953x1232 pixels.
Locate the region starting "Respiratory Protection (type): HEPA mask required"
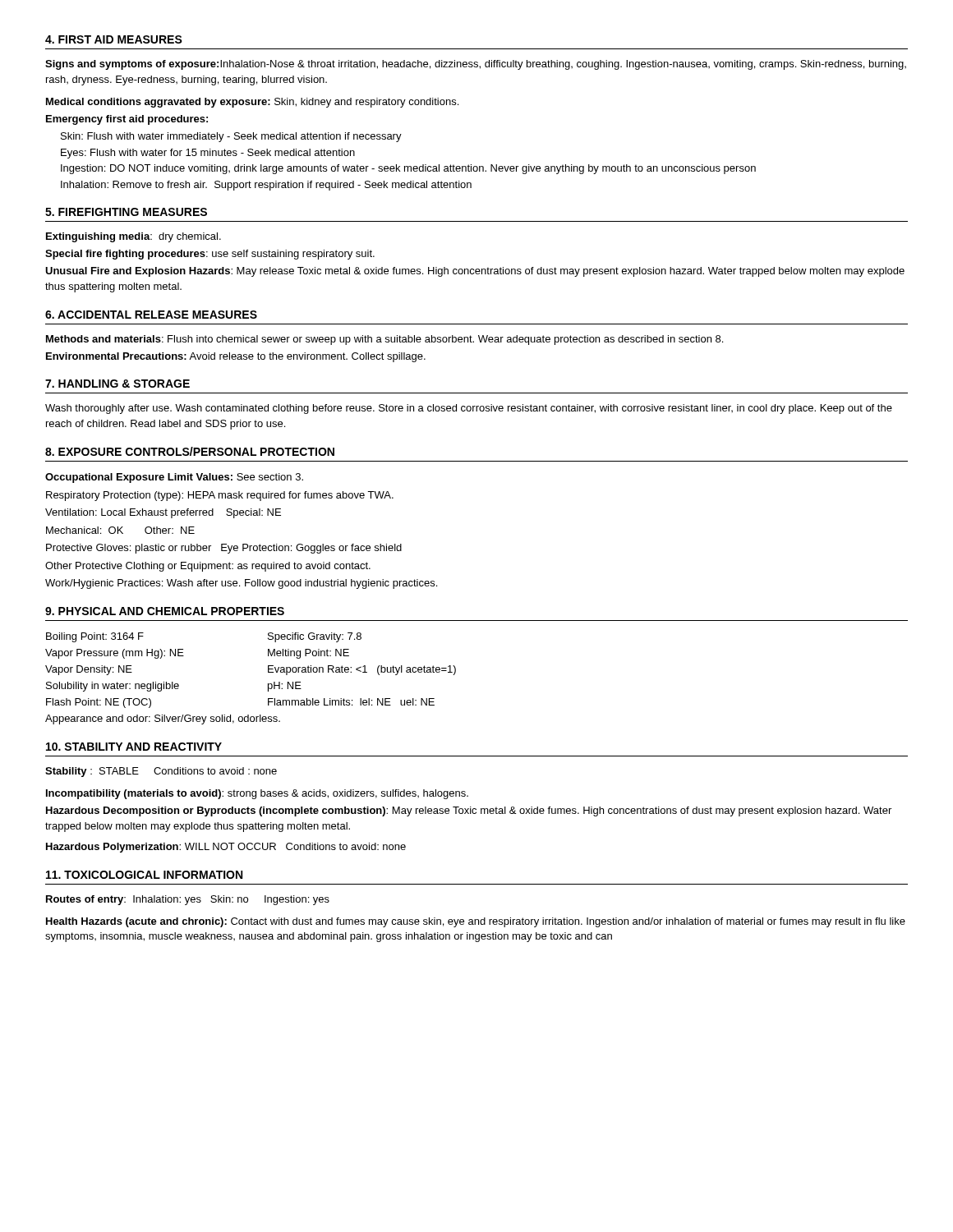point(220,495)
